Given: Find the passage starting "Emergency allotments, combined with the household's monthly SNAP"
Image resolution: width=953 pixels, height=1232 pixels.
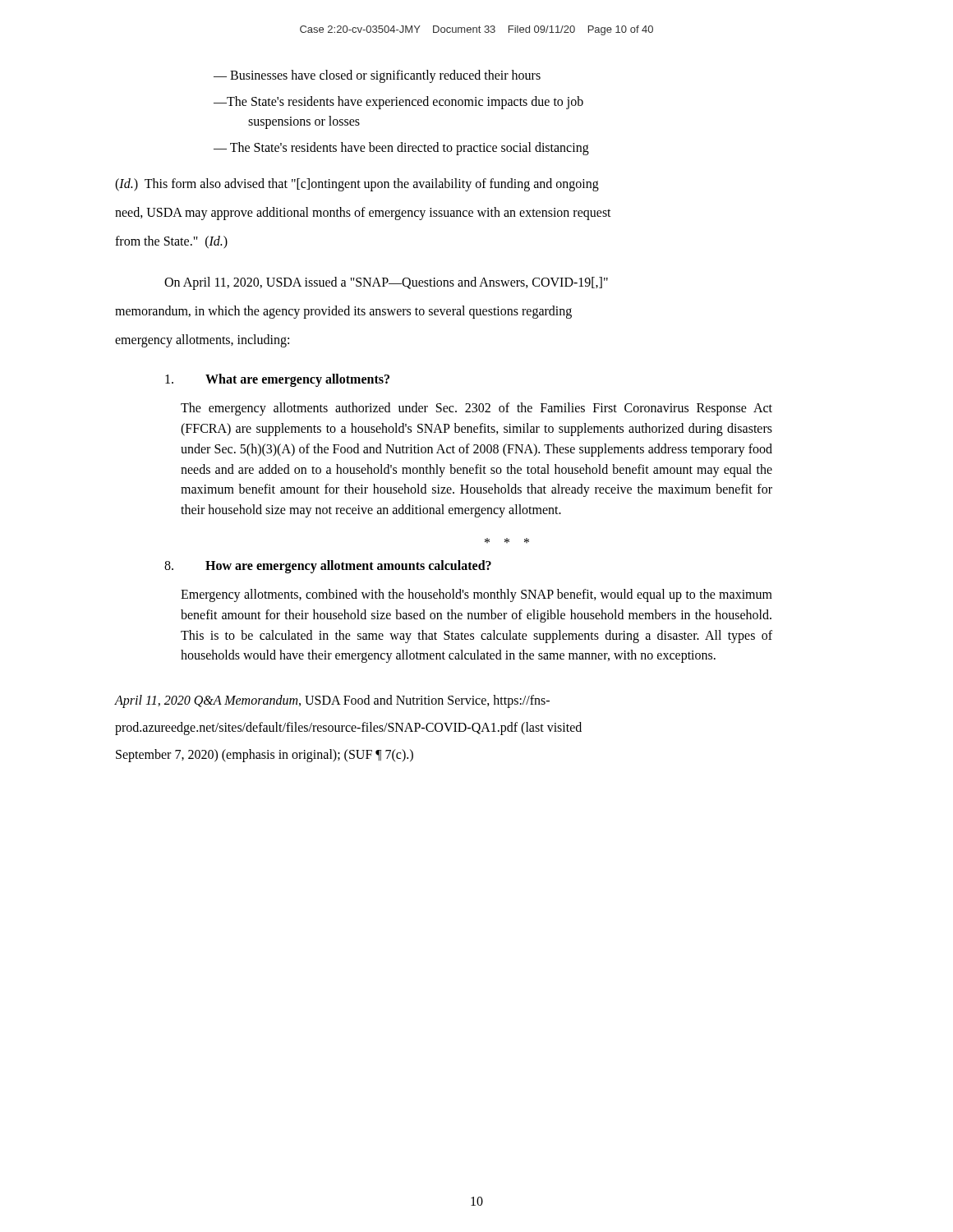Looking at the screenshot, I should click(x=476, y=625).
